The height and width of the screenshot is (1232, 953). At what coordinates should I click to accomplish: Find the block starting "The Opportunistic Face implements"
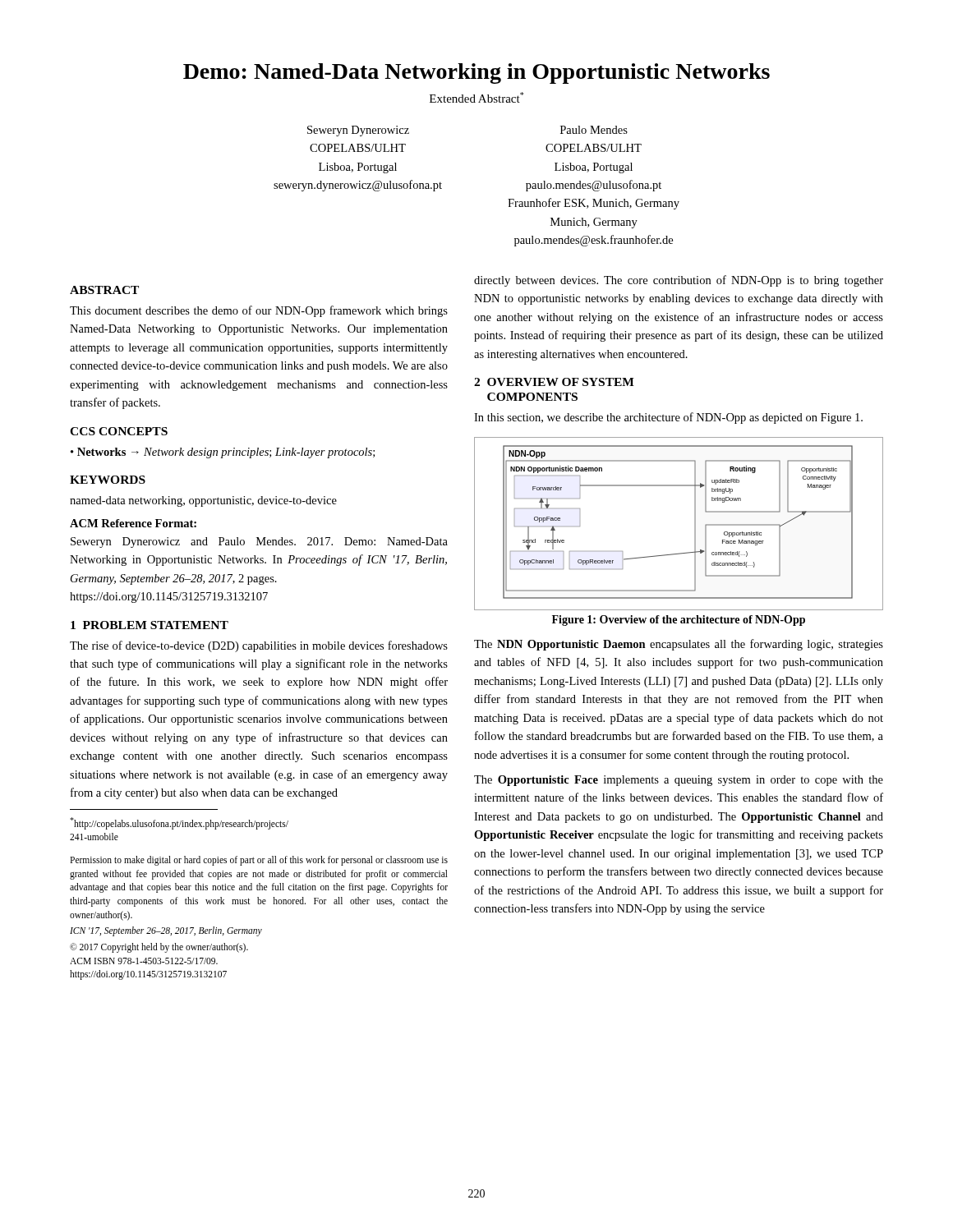pos(679,844)
